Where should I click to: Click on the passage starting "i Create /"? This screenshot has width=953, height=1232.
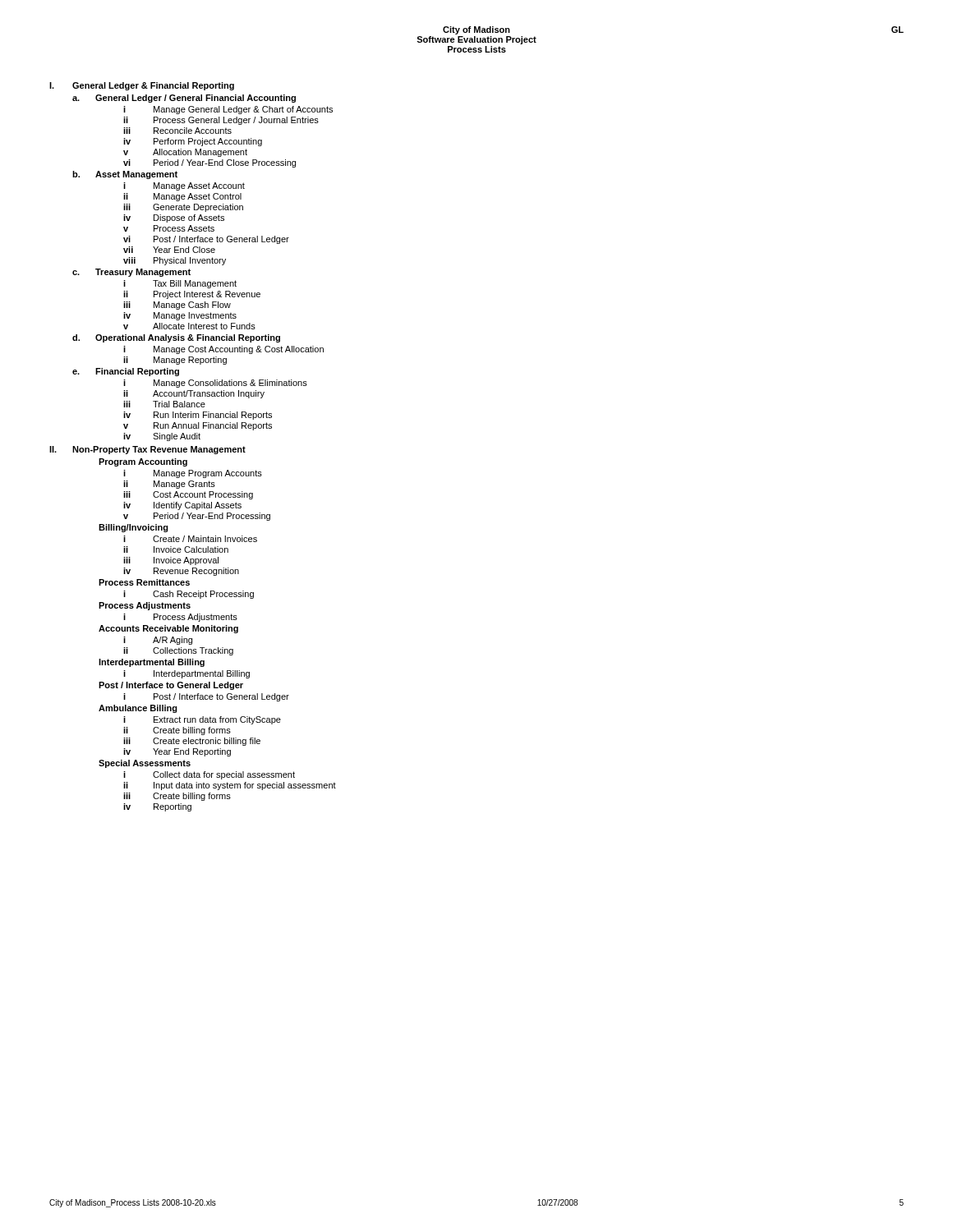(190, 539)
